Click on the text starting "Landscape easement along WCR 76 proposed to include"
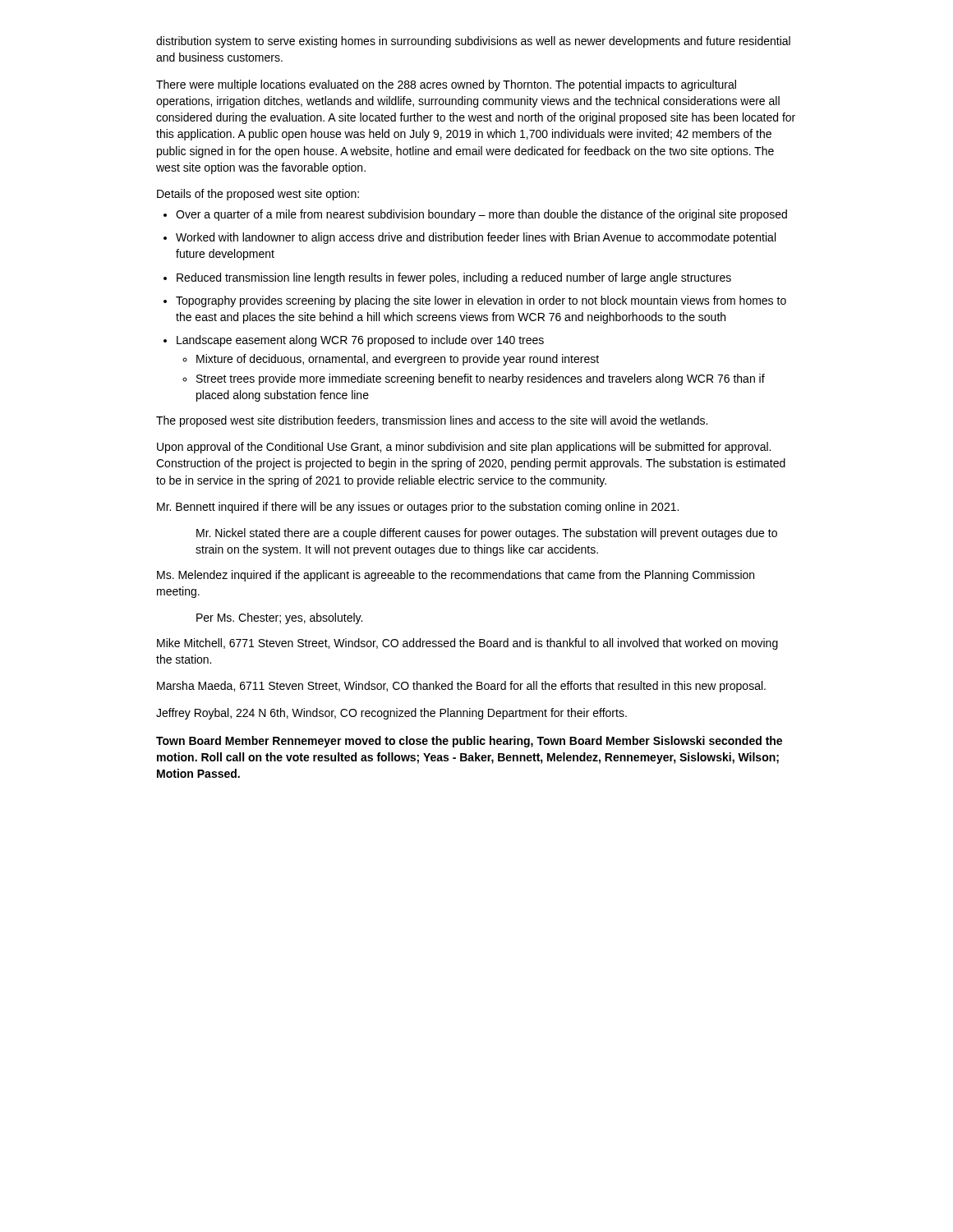 [486, 369]
